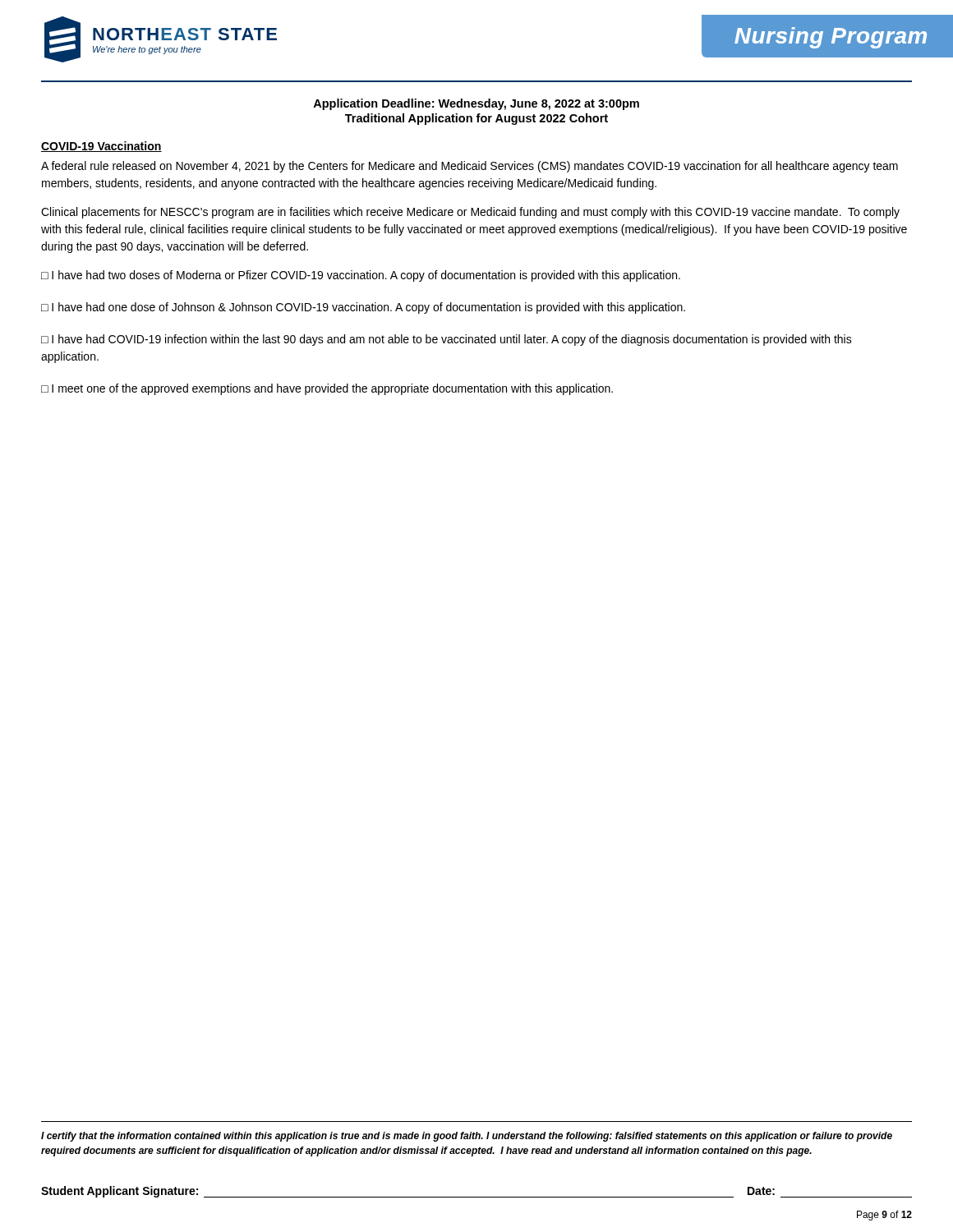Click on the text starting "Student Applicant Signature: Date:"
Screen dimensions: 1232x953
pos(476,1191)
